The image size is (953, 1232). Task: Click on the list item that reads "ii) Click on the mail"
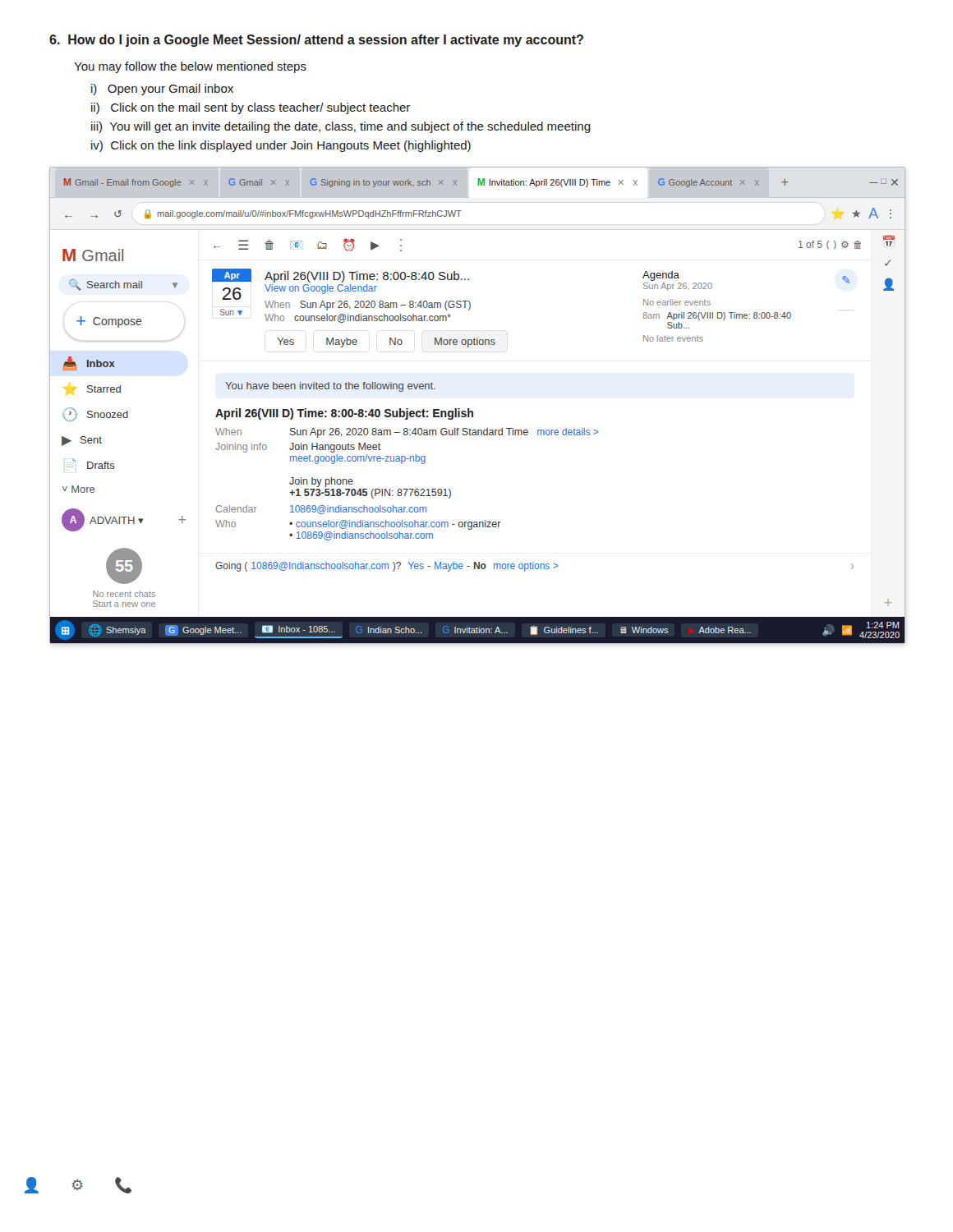click(250, 107)
